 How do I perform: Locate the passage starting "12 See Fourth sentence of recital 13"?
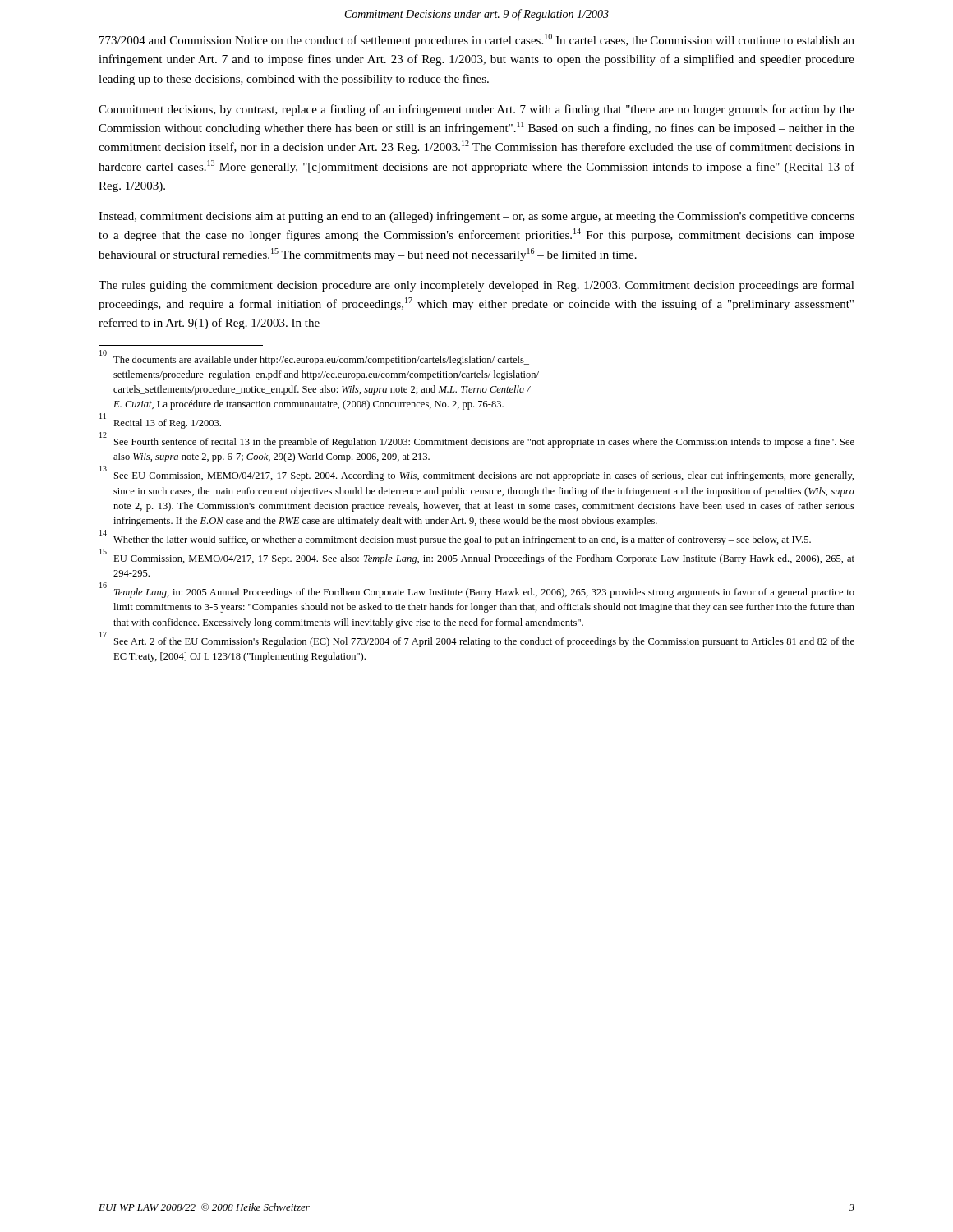(476, 449)
